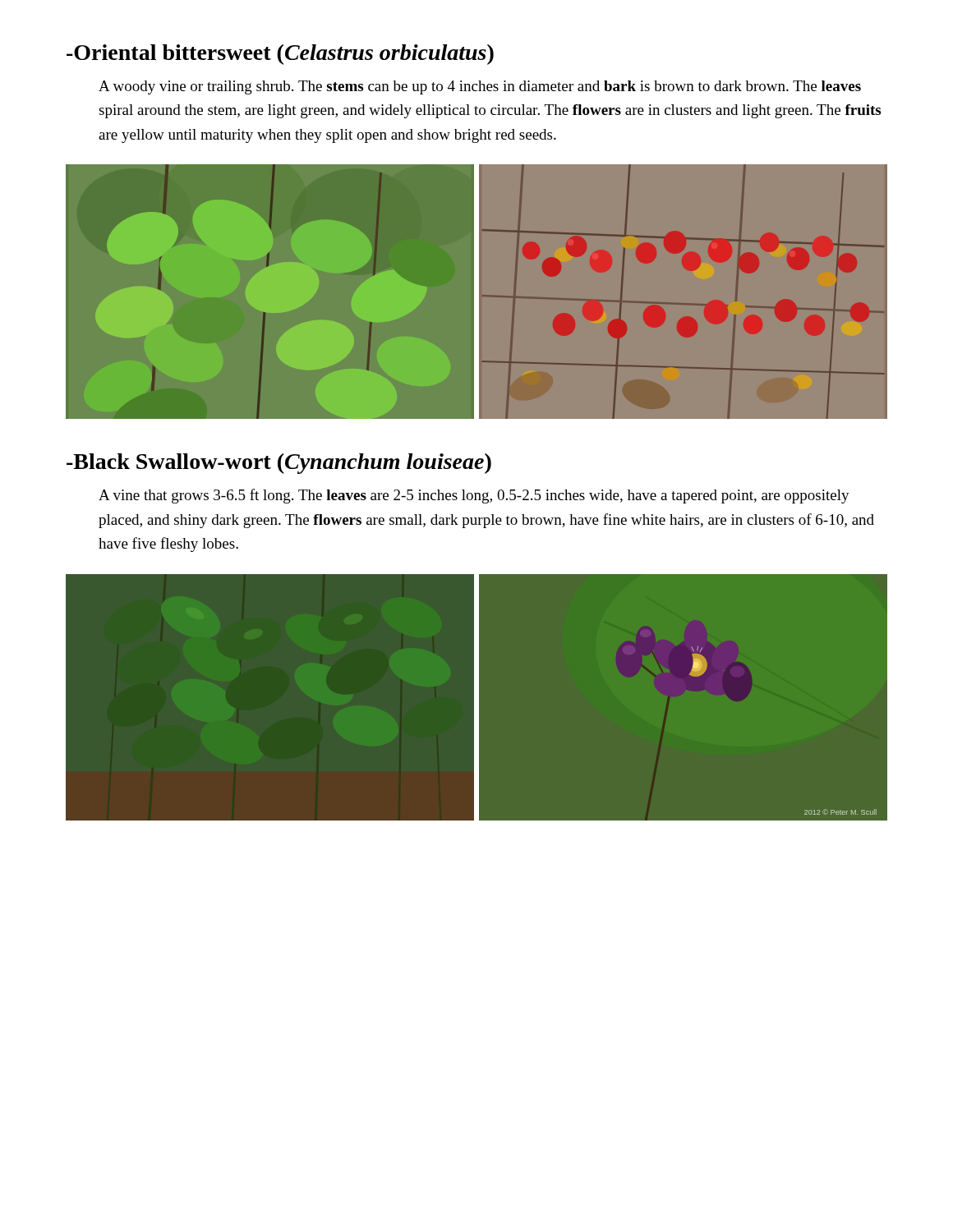Select the region starting "A woody vine or"
The height and width of the screenshot is (1232, 953).
(490, 110)
